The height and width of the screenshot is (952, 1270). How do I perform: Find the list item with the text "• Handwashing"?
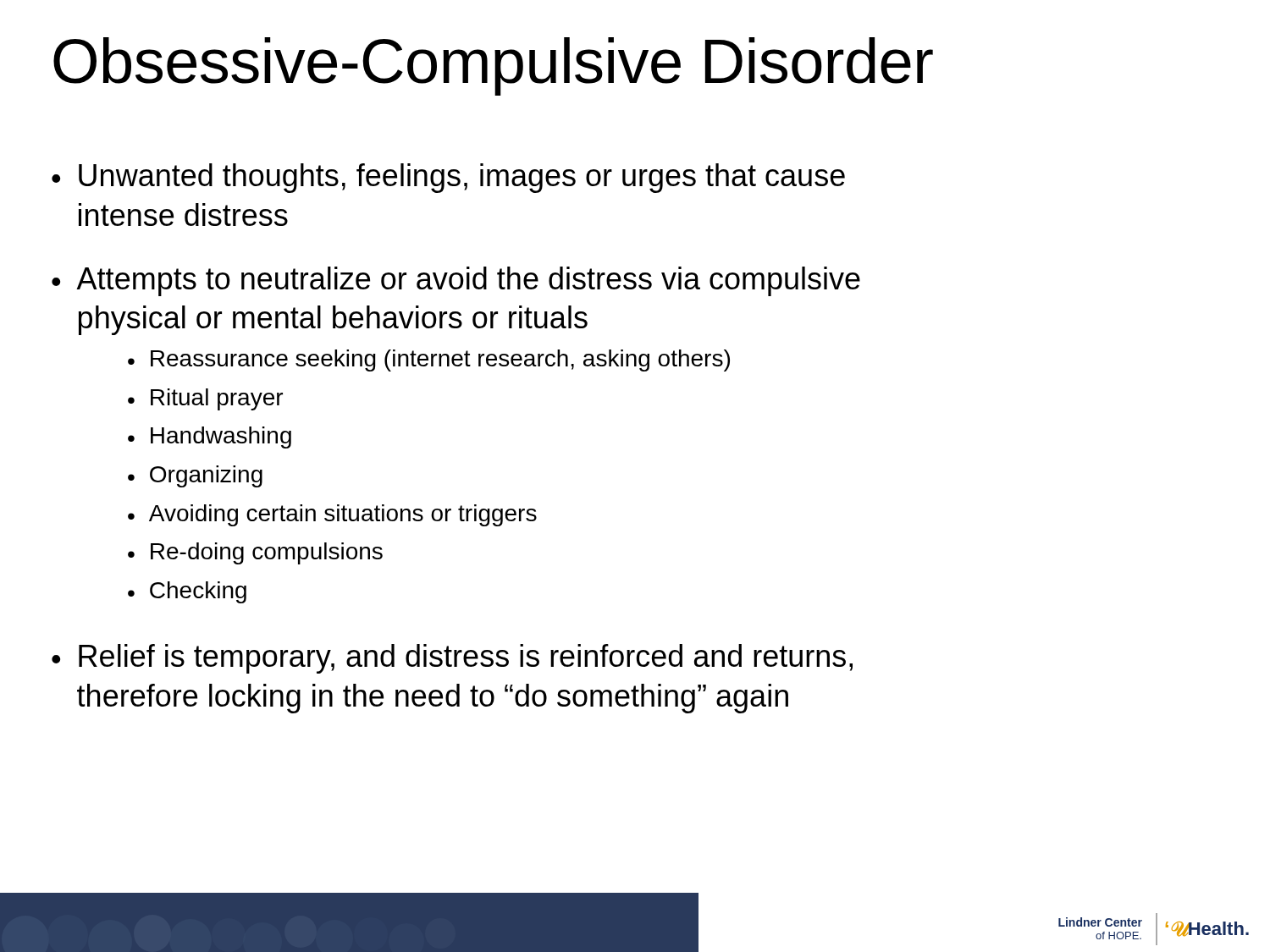(x=210, y=437)
